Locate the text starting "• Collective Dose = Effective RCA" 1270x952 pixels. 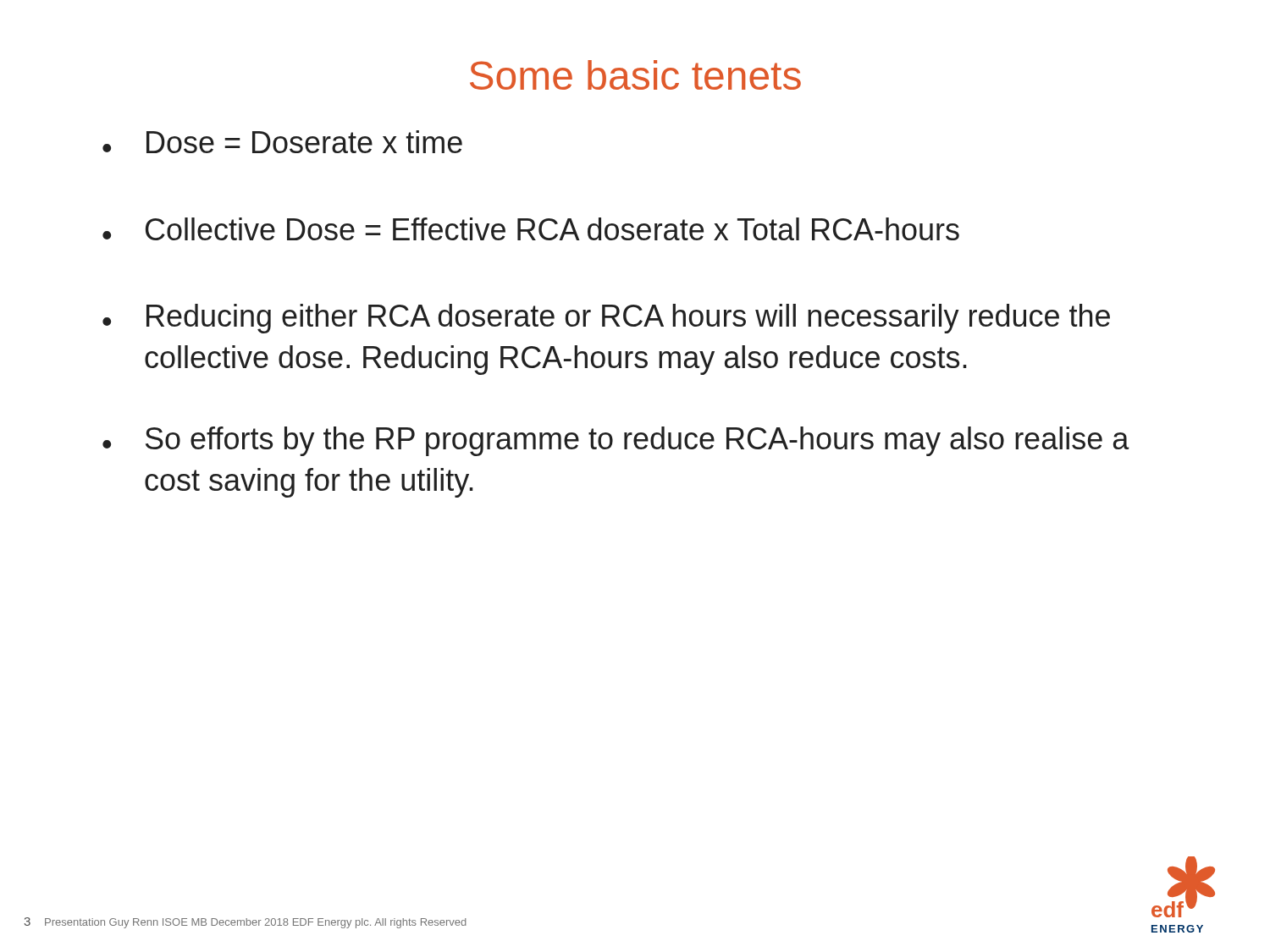coord(635,233)
